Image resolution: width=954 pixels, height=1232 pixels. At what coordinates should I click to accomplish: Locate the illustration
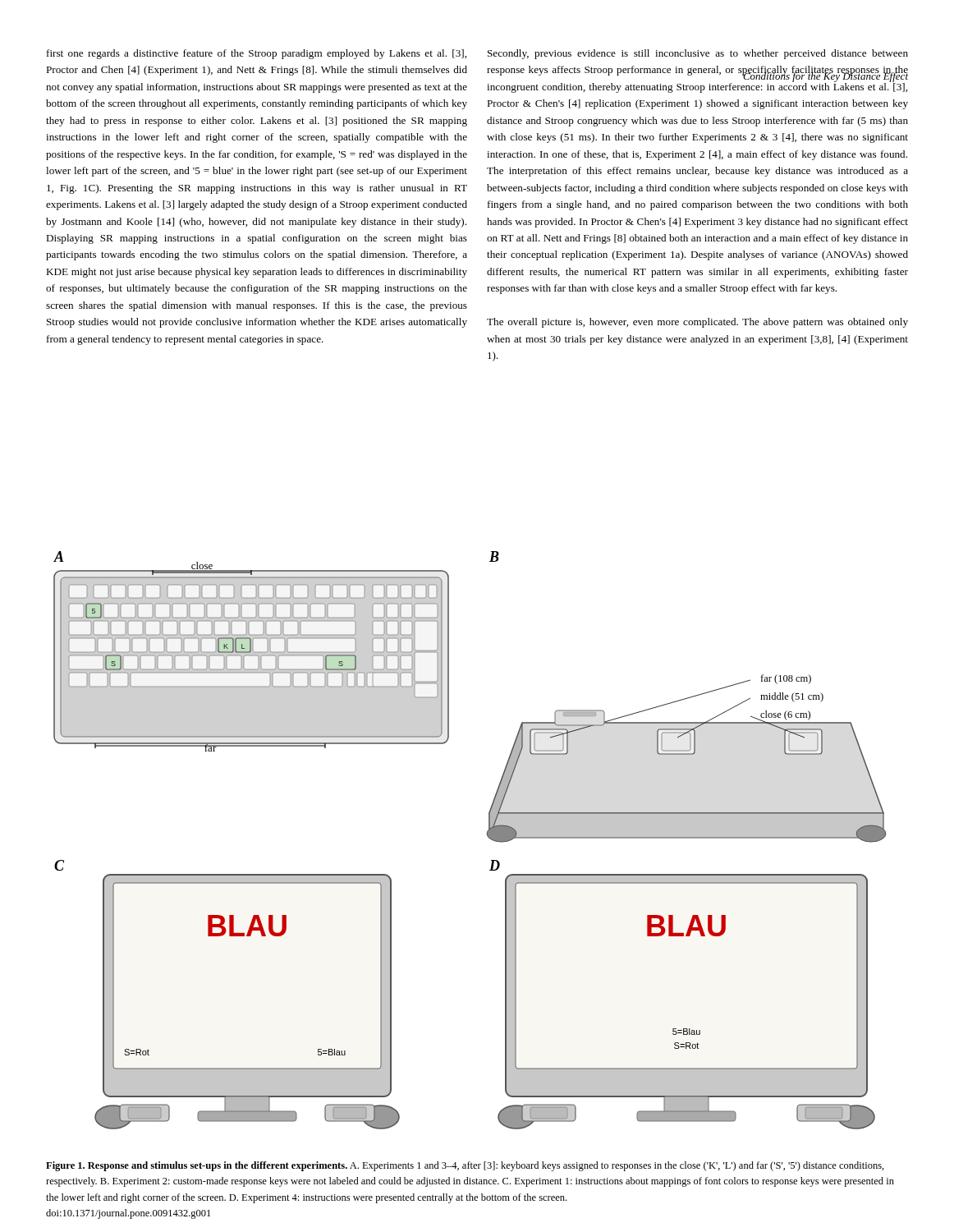pos(477,842)
